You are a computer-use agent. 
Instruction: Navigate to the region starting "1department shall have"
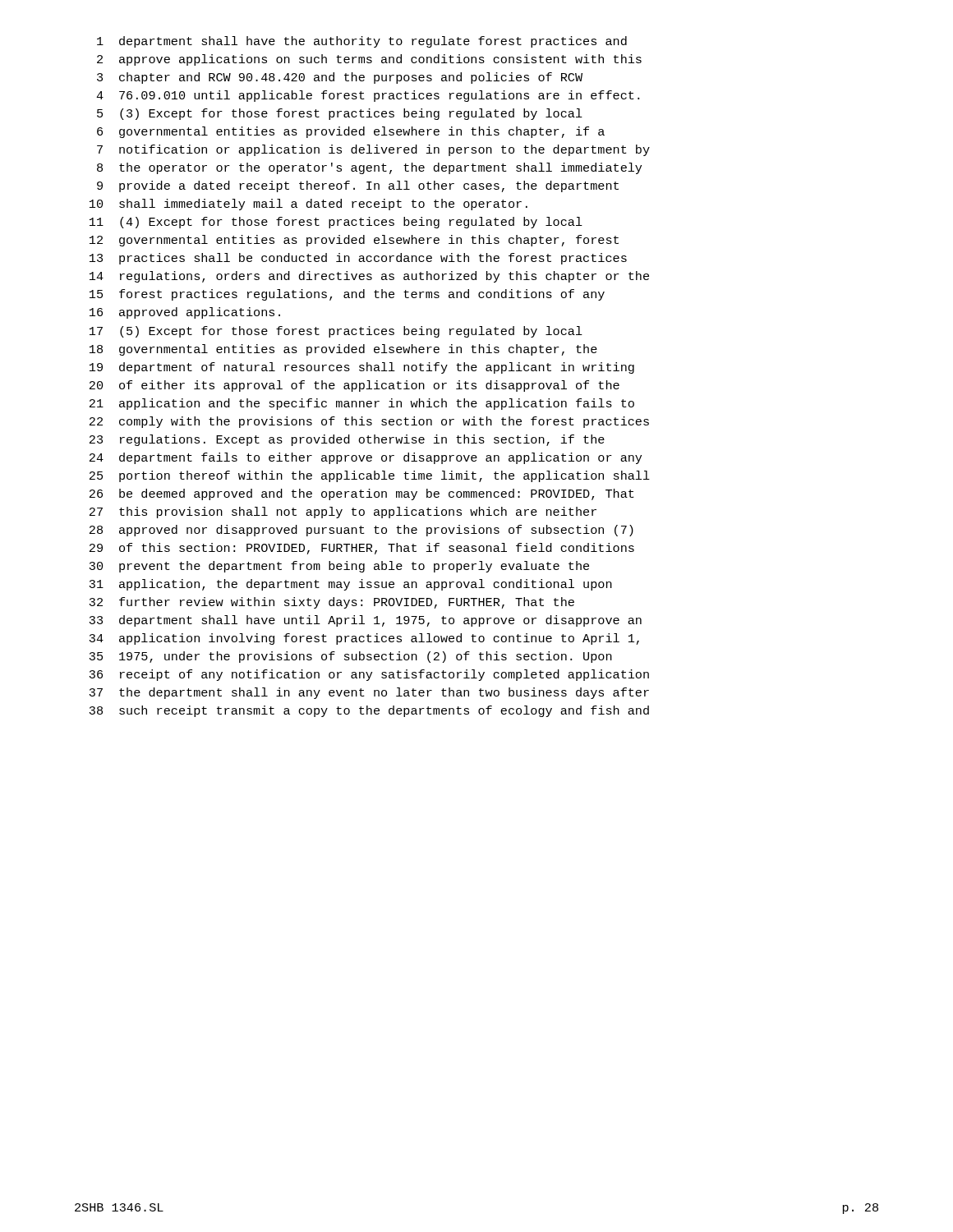[476, 377]
